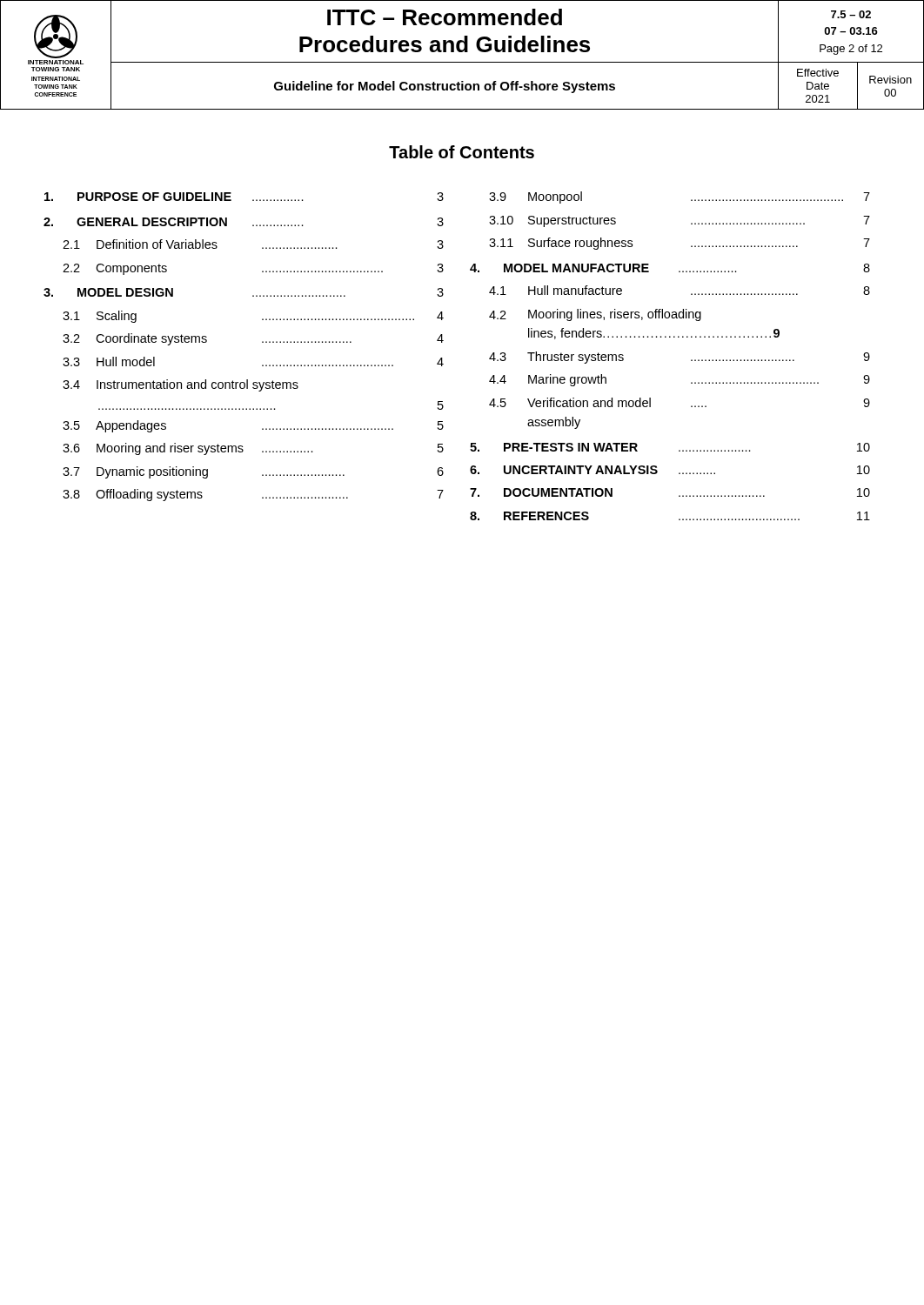The height and width of the screenshot is (1305, 924).
Task: Point to "5. PRE-TESTS IN WATER"
Action: tap(670, 447)
